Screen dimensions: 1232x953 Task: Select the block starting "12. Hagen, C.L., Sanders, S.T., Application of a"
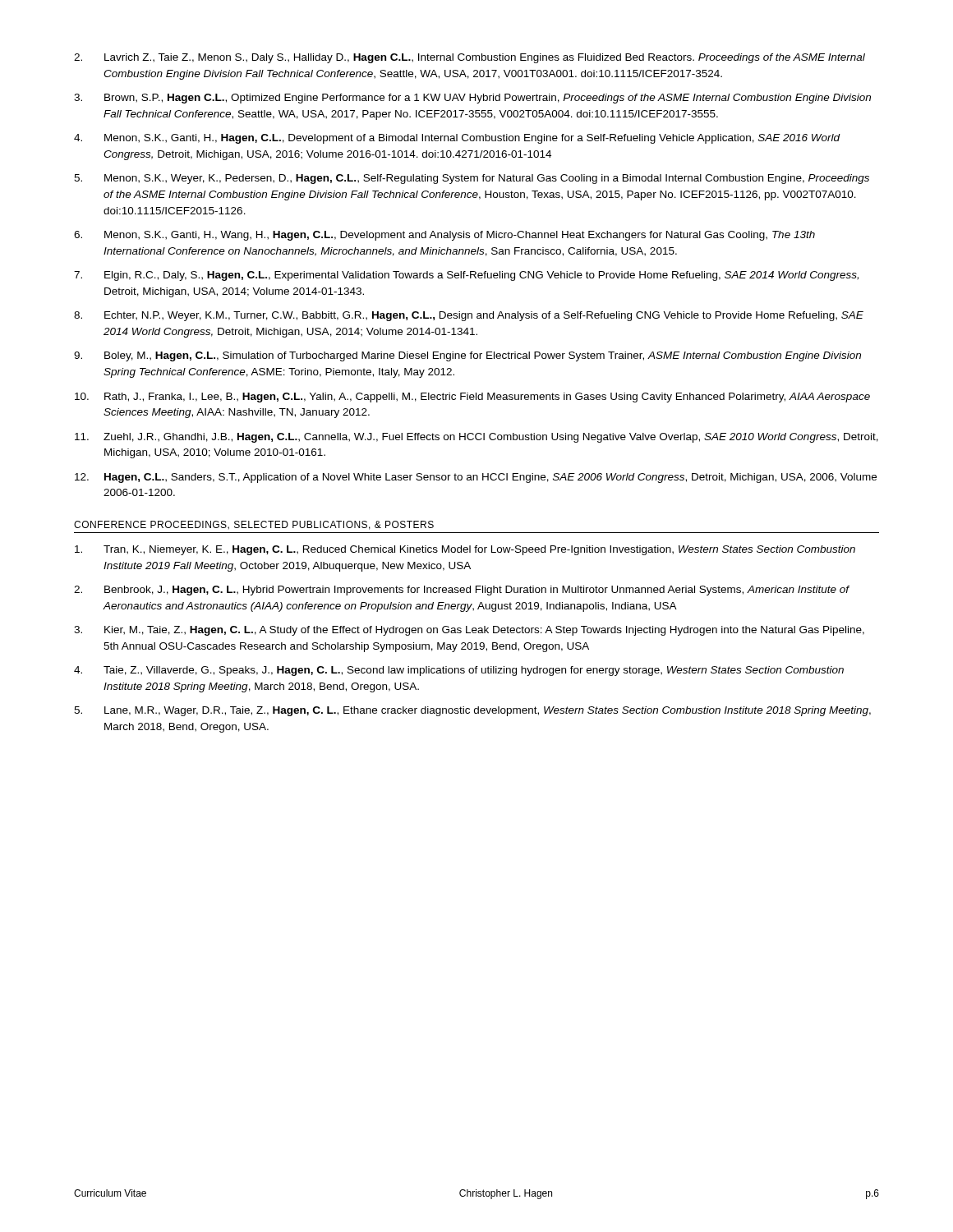click(476, 485)
